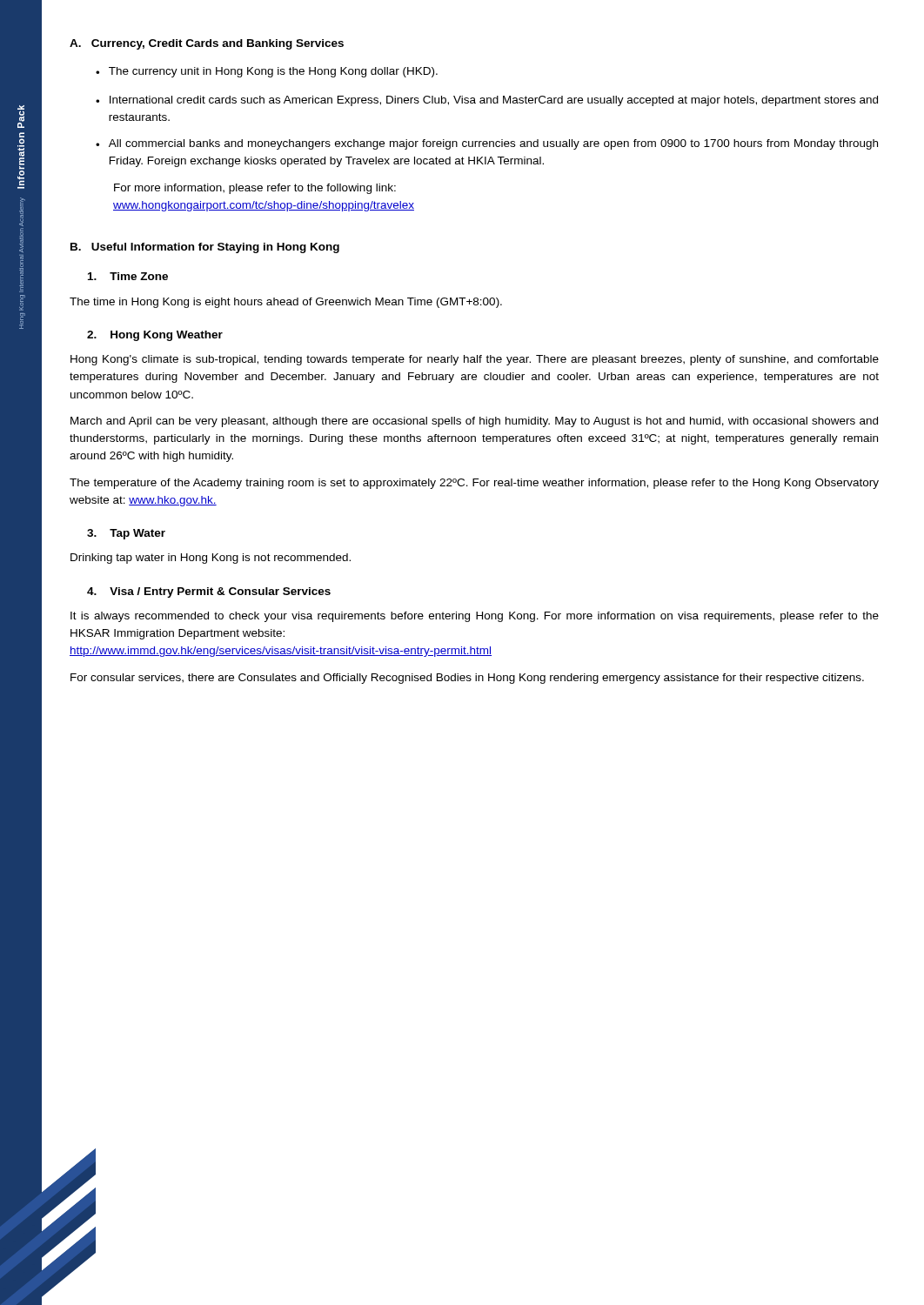Click where it says "A. Currency, Credit Cards and Banking Services"

[x=207, y=43]
